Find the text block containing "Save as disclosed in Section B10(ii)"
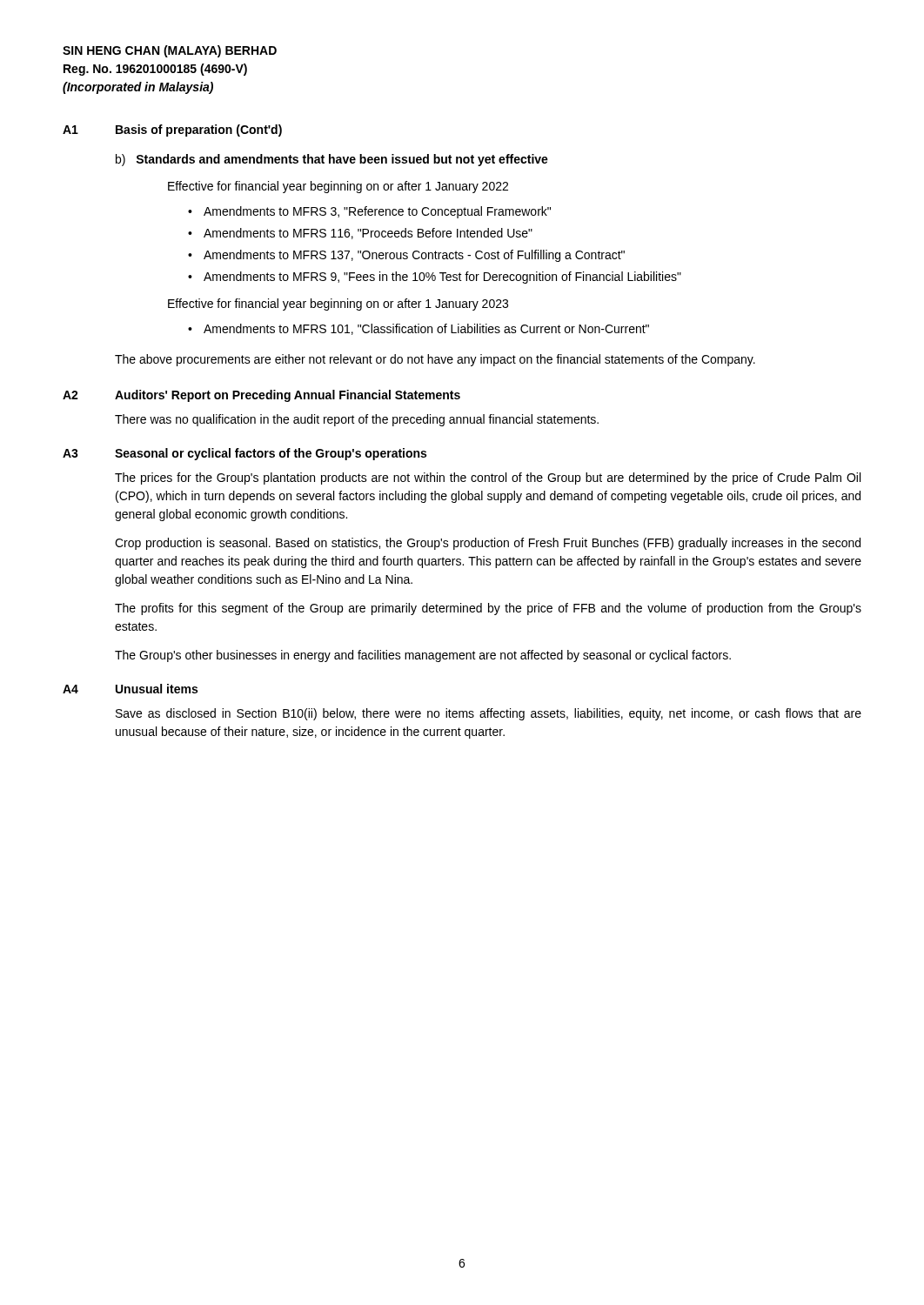The width and height of the screenshot is (924, 1305). coord(488,723)
